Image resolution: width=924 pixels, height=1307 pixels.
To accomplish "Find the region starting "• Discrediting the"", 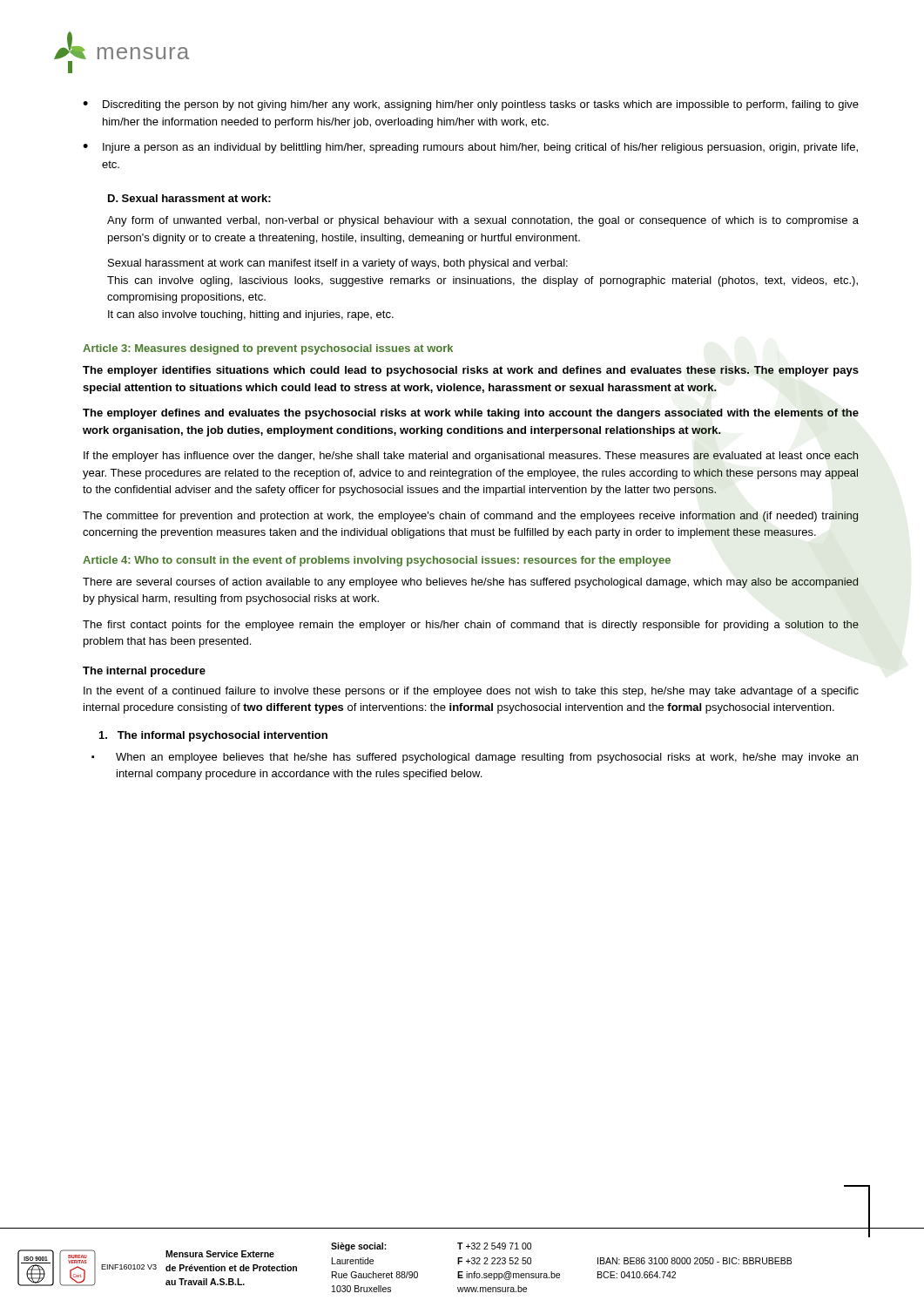I will point(471,113).
